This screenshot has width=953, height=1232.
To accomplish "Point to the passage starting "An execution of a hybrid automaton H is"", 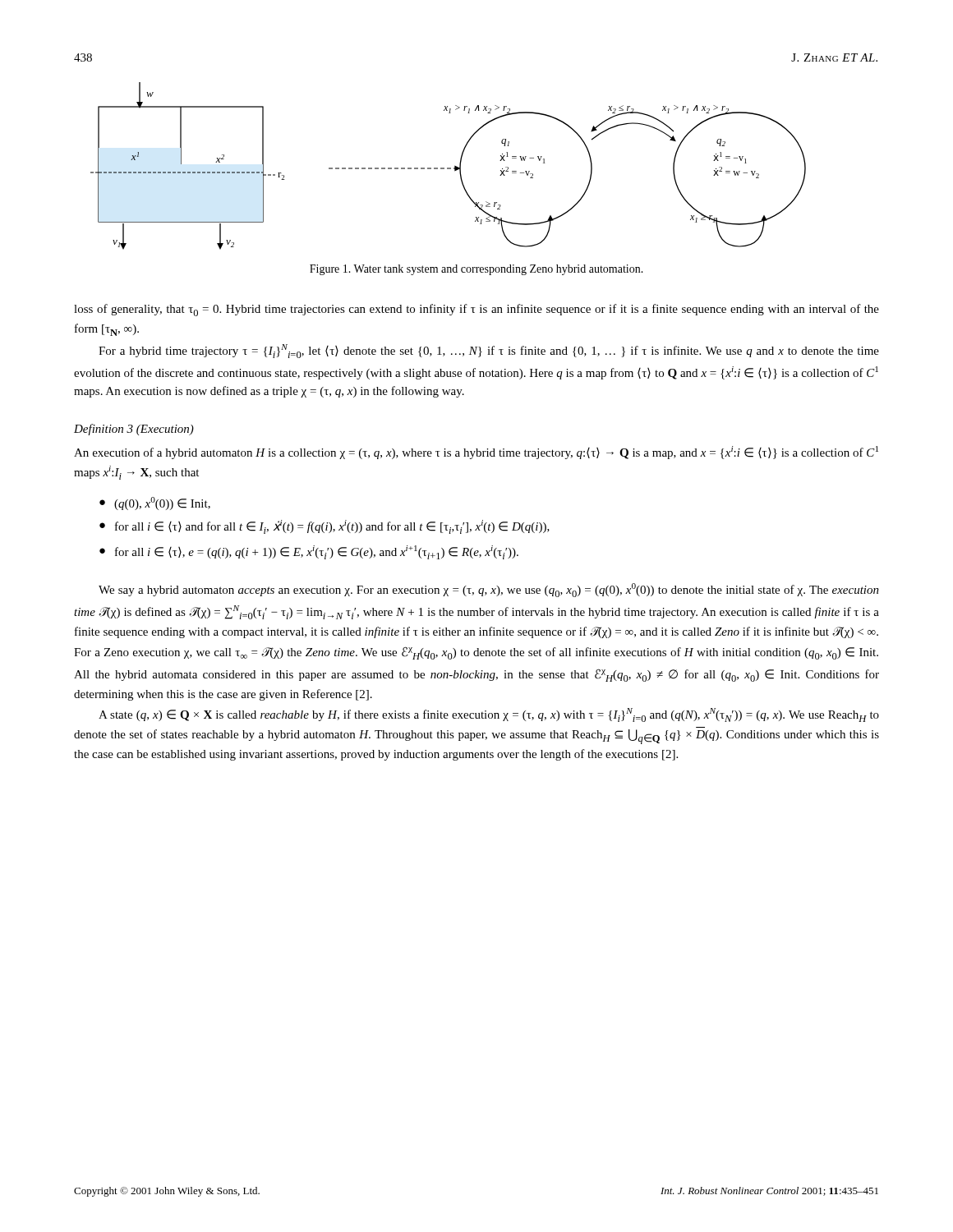I will (x=476, y=463).
